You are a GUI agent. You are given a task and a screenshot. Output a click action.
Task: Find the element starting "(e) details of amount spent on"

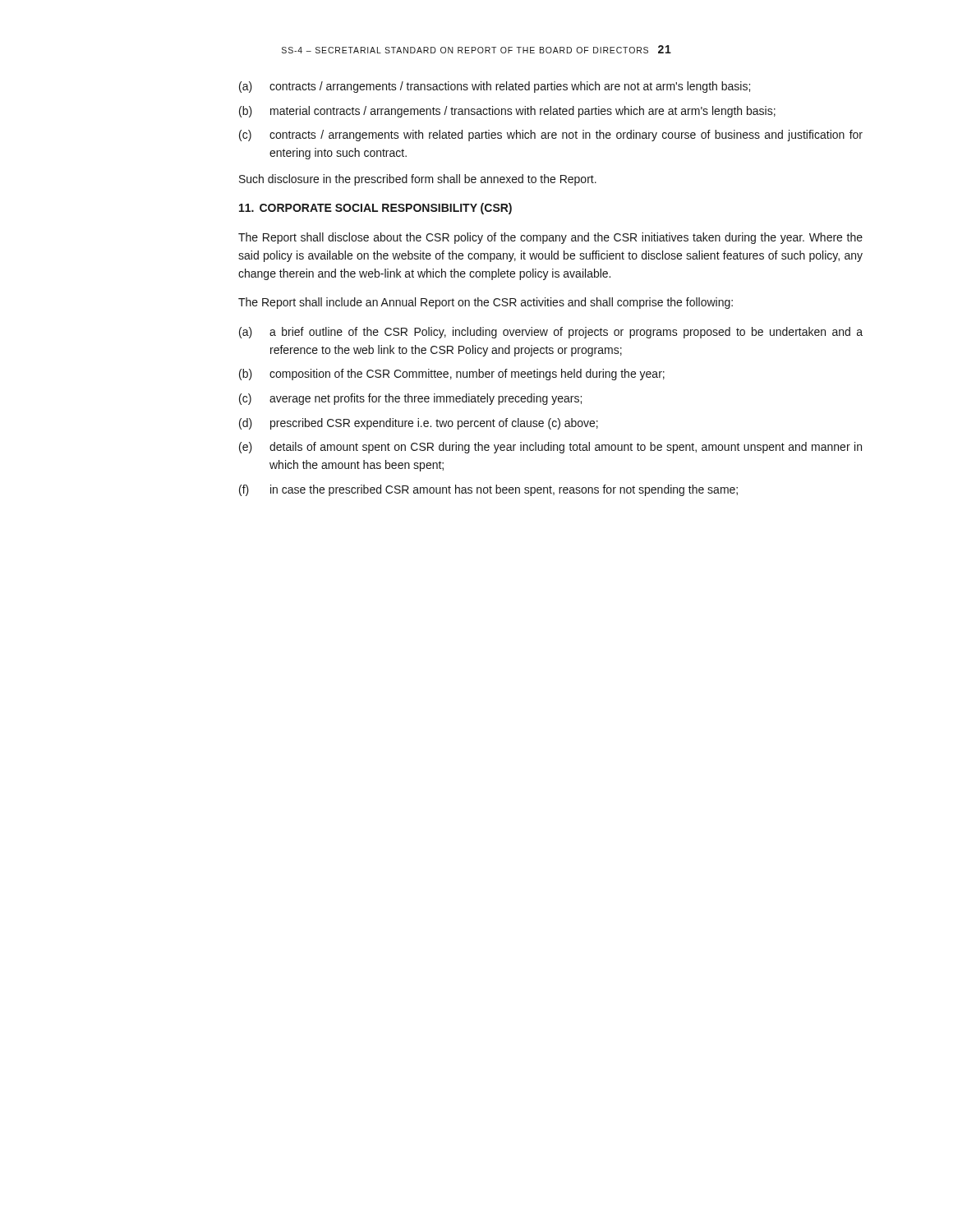click(550, 457)
